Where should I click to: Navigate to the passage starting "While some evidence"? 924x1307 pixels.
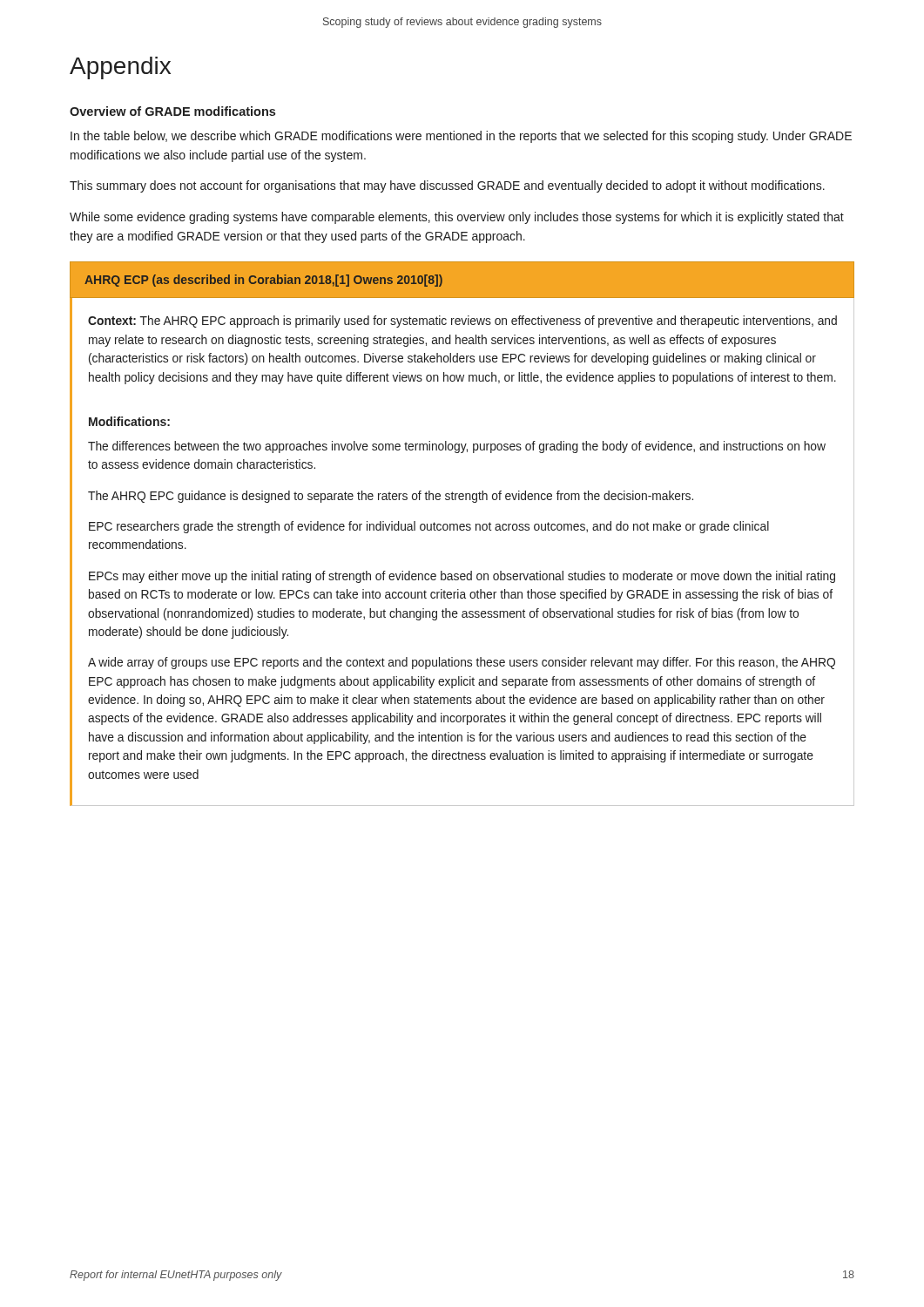(x=457, y=226)
